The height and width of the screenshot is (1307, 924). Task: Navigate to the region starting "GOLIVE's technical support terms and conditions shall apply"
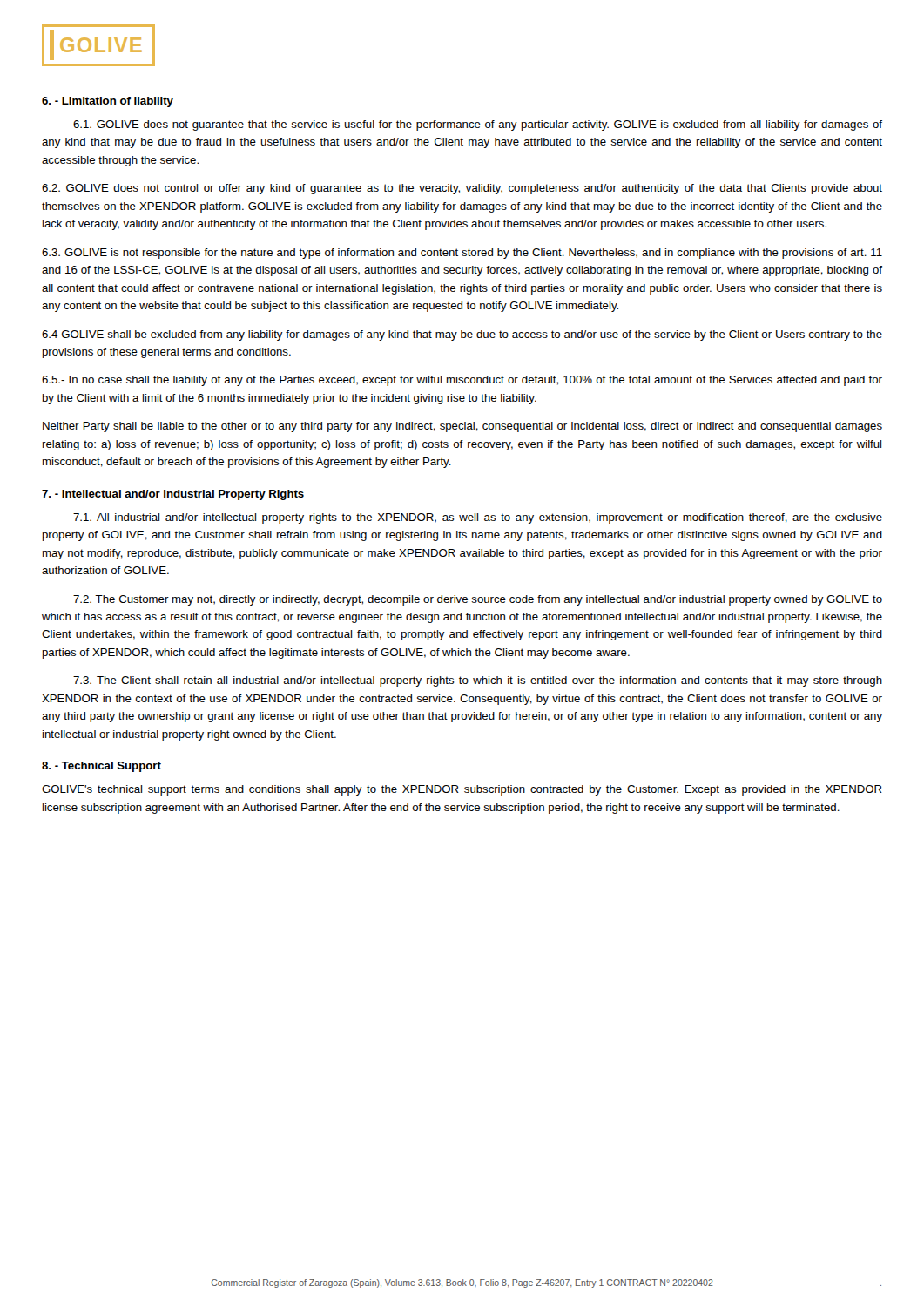click(462, 798)
